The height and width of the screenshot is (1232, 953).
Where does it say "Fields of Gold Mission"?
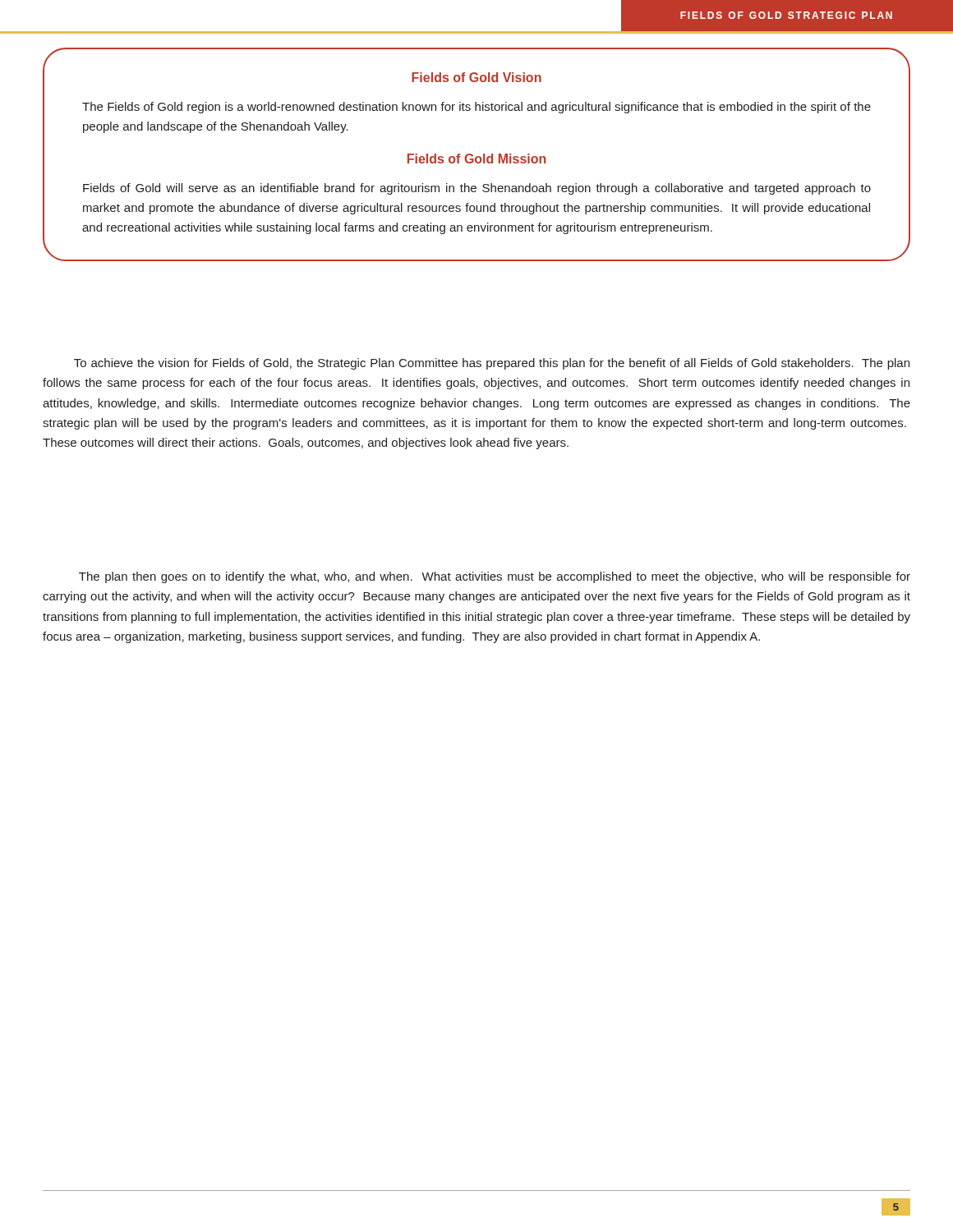click(476, 159)
